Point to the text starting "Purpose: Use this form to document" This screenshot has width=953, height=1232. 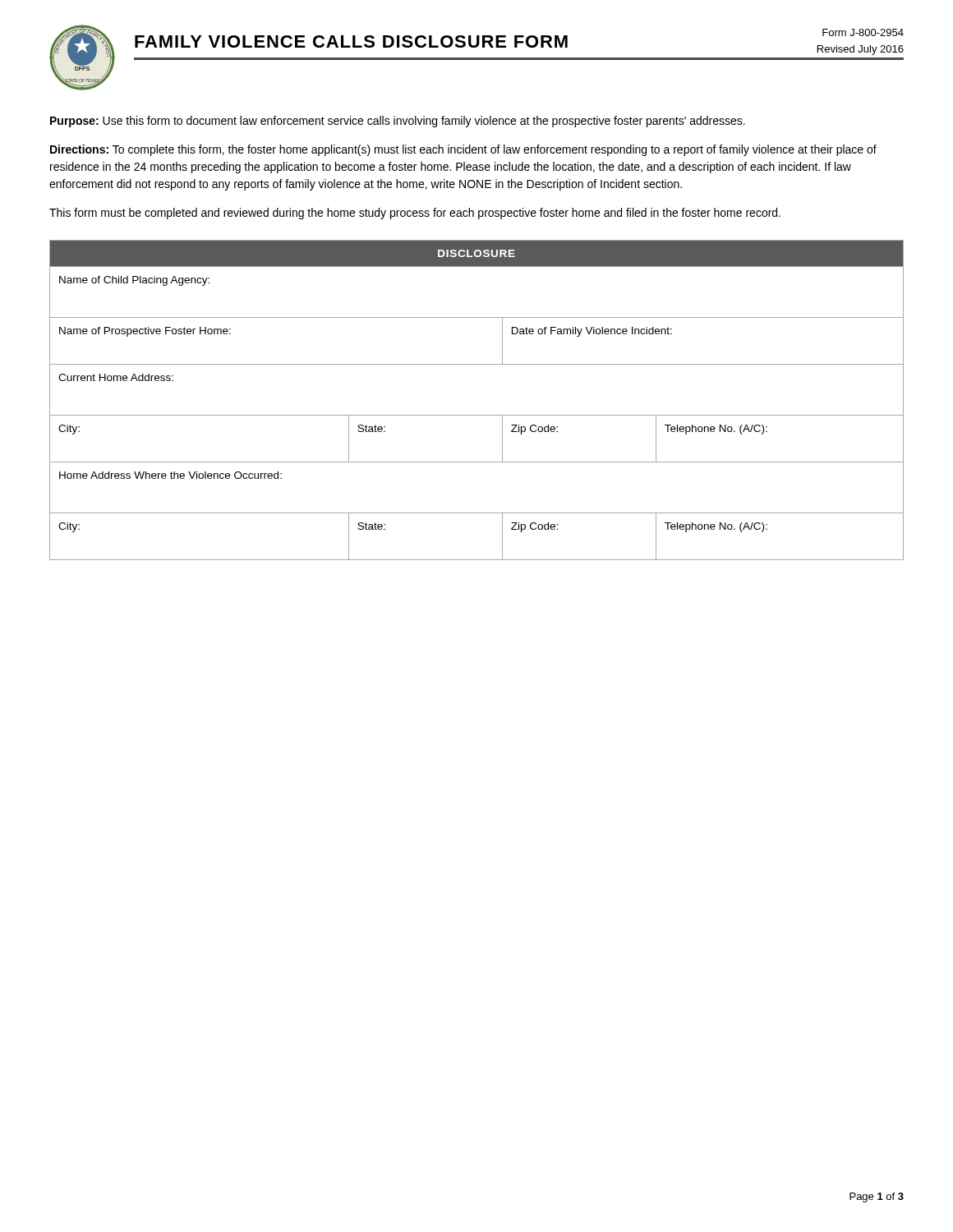476,121
